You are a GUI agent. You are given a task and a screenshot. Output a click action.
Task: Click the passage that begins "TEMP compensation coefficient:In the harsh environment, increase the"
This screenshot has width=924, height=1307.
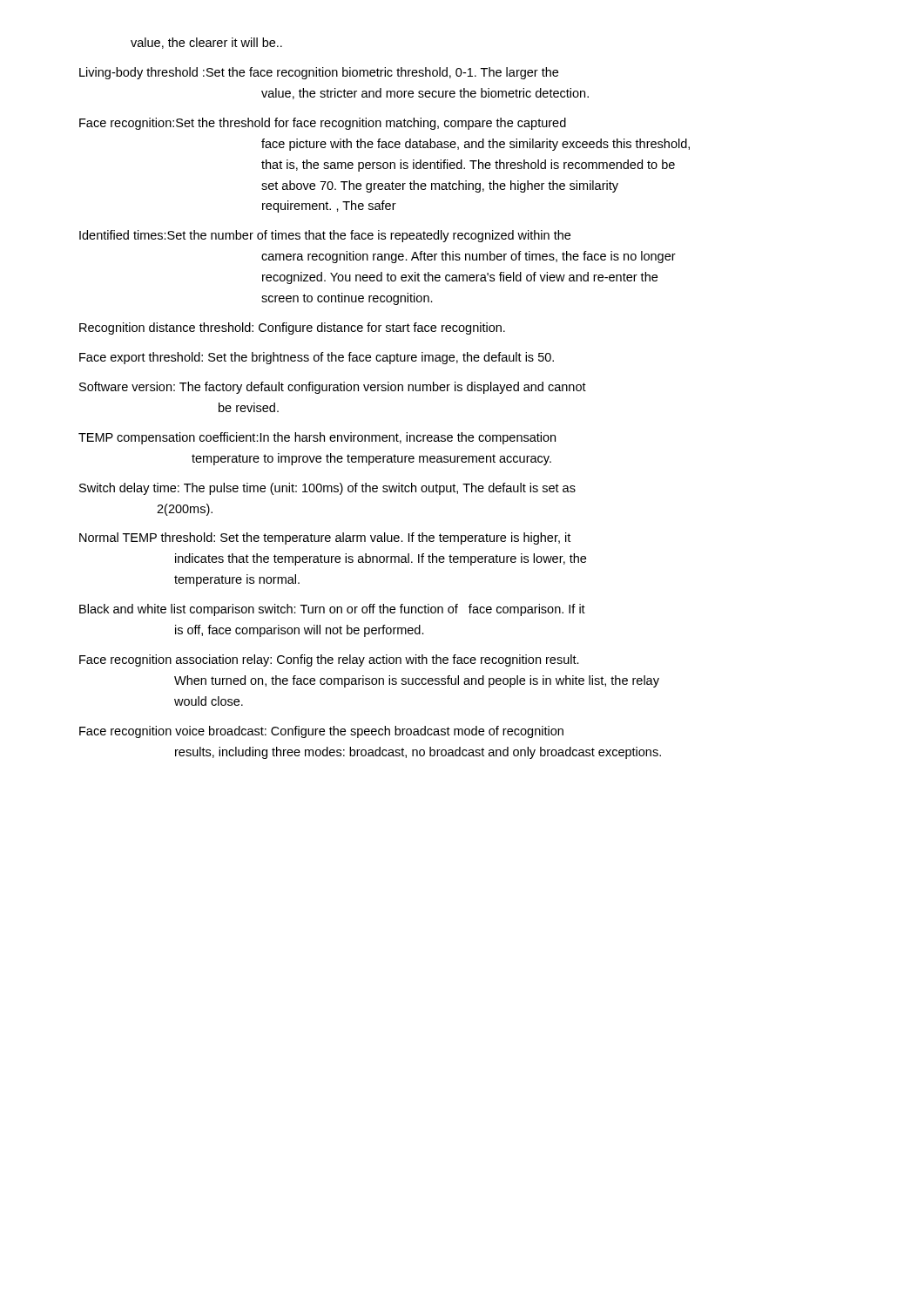coord(466,450)
